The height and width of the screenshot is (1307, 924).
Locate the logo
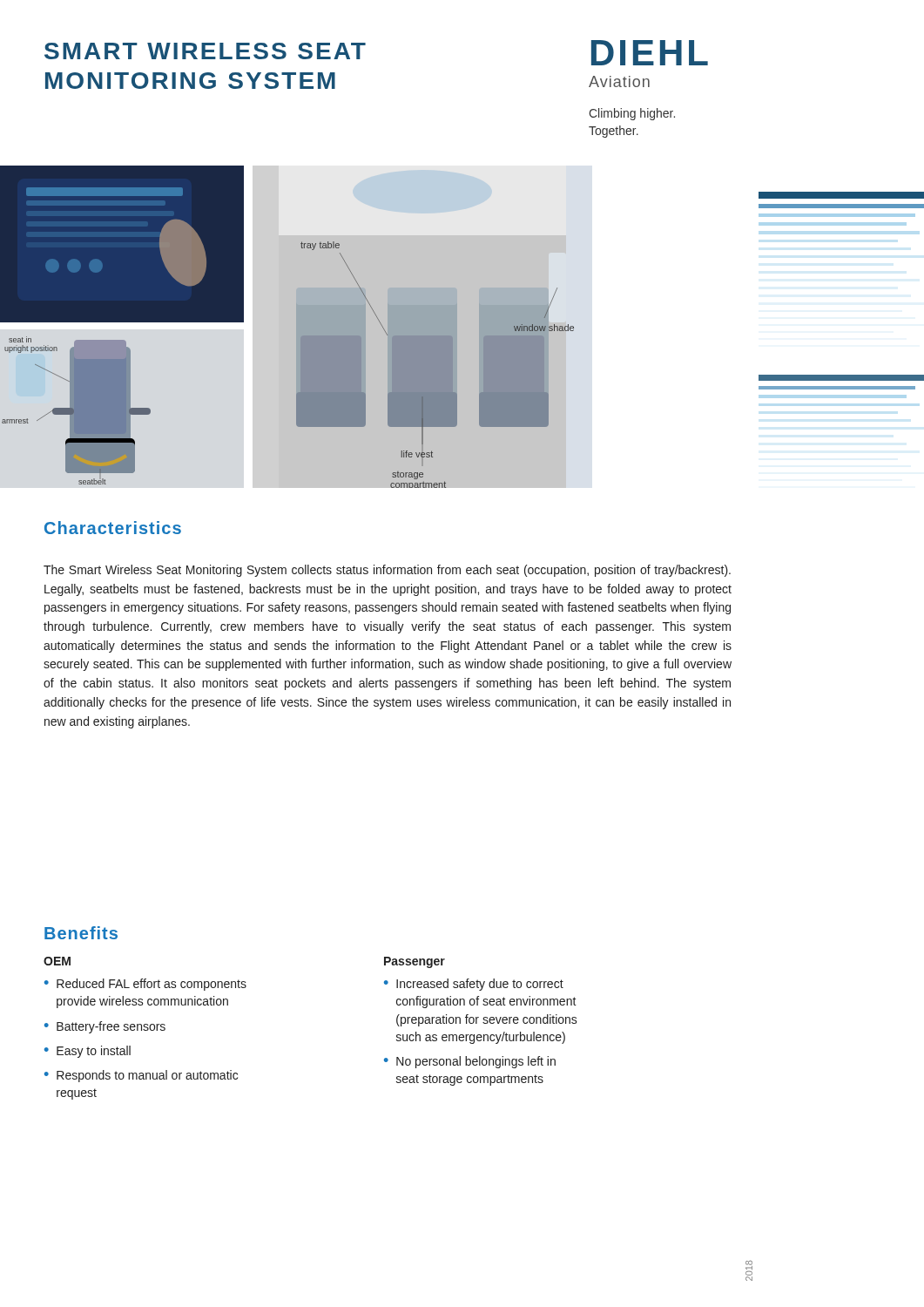coord(667,87)
